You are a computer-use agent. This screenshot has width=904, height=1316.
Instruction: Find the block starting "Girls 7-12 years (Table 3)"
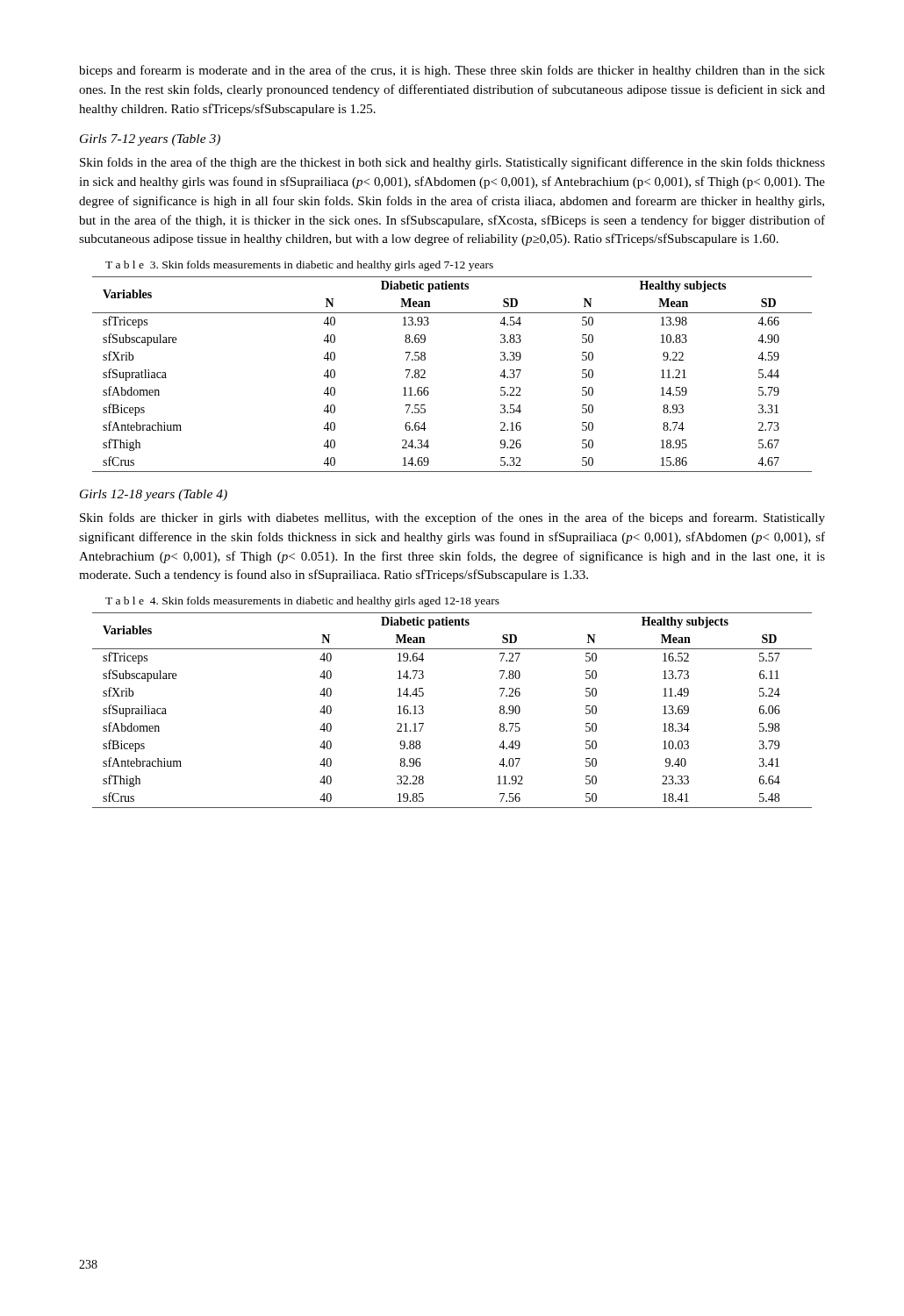[x=150, y=138]
